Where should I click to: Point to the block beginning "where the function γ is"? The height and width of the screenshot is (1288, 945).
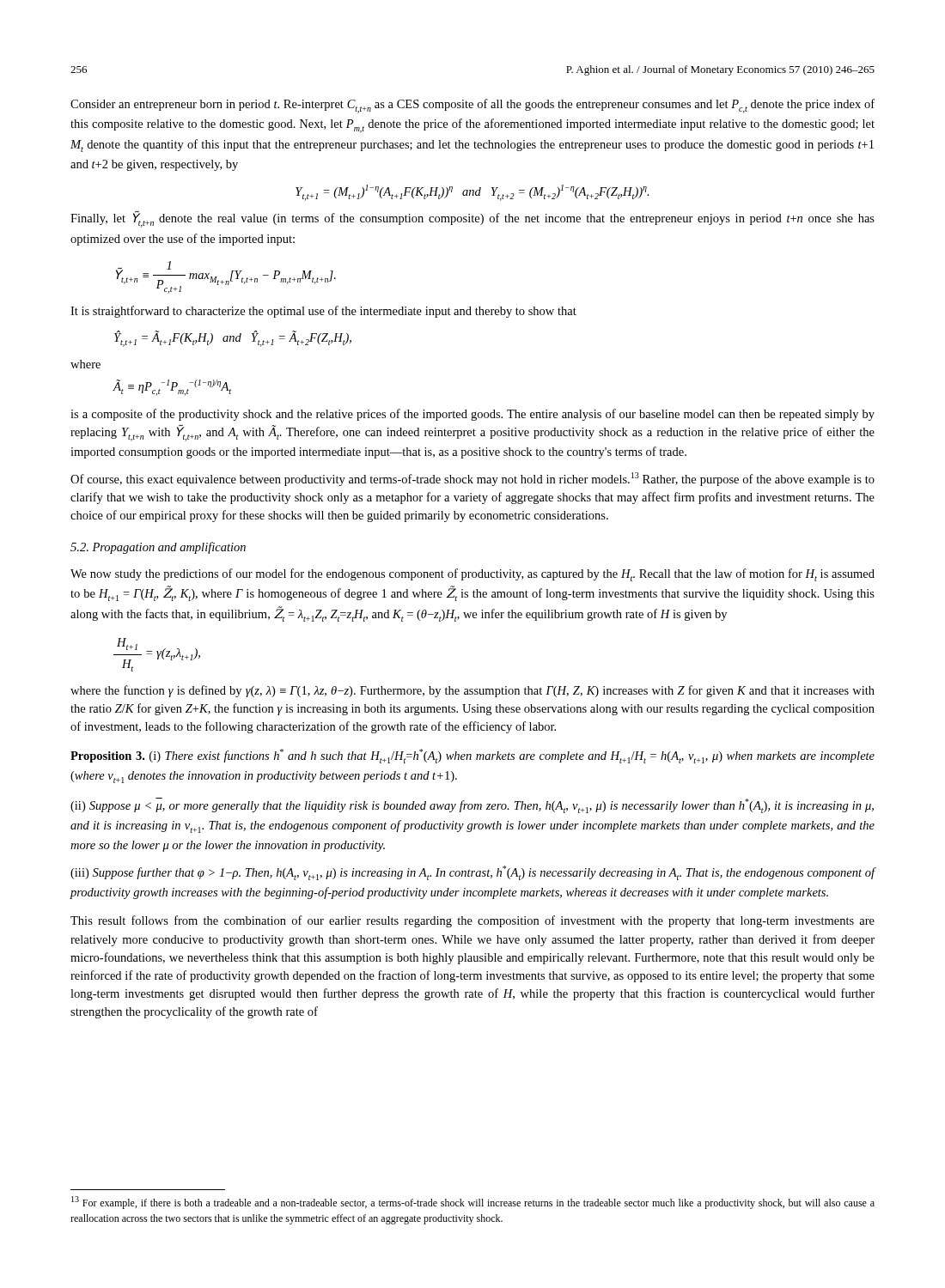pos(472,709)
